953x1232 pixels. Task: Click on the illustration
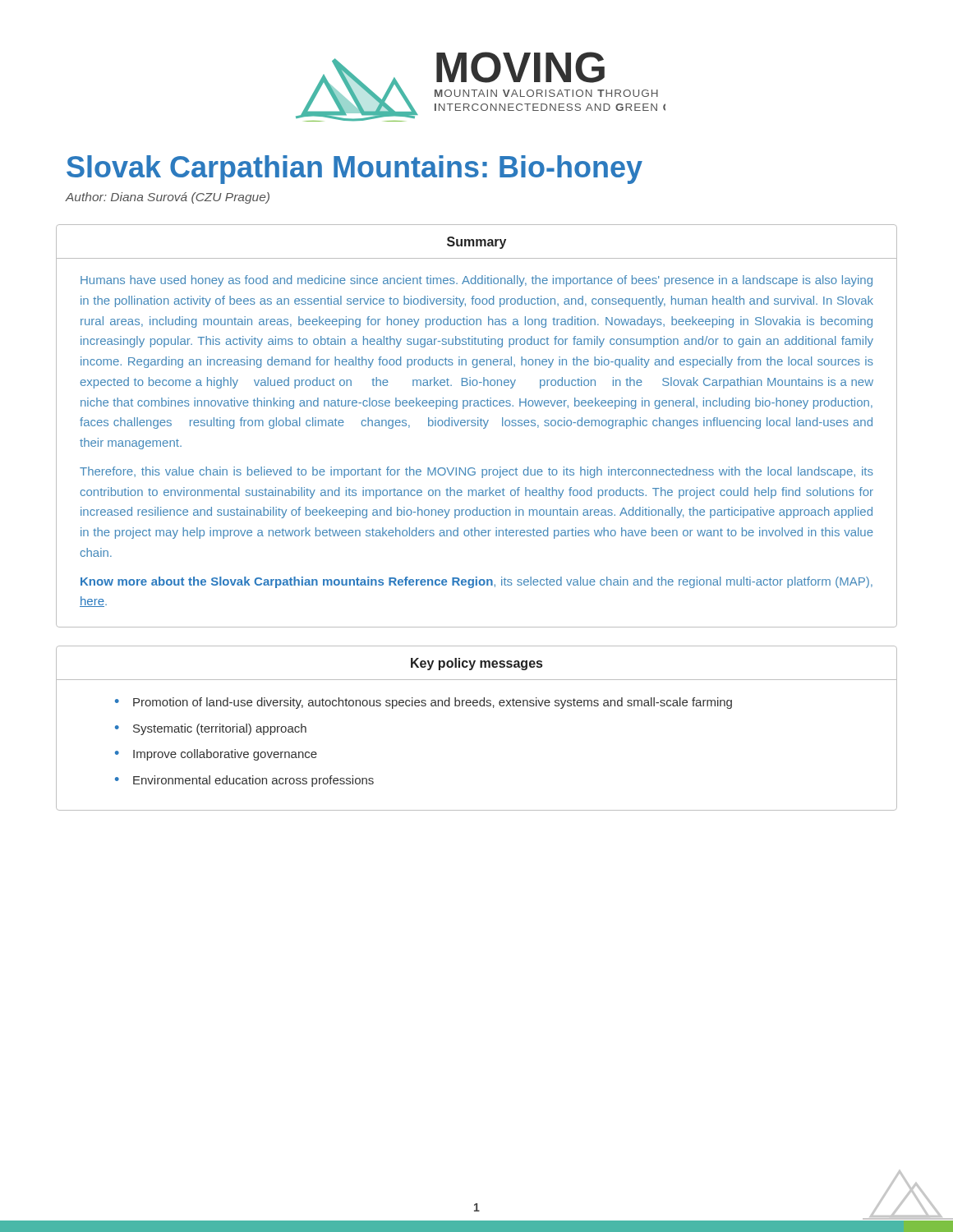click(x=908, y=1188)
